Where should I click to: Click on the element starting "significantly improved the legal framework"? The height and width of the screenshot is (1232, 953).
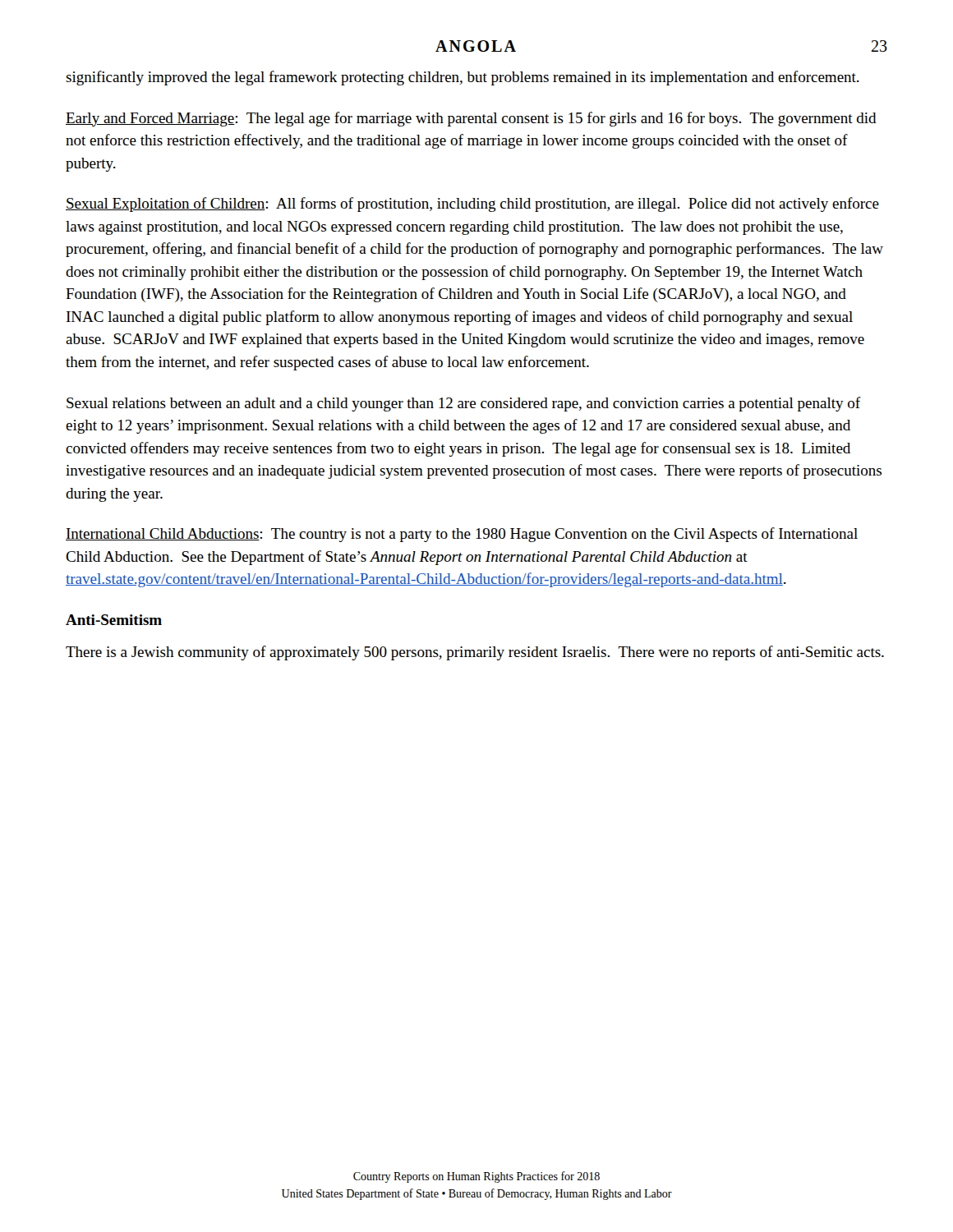[476, 77]
